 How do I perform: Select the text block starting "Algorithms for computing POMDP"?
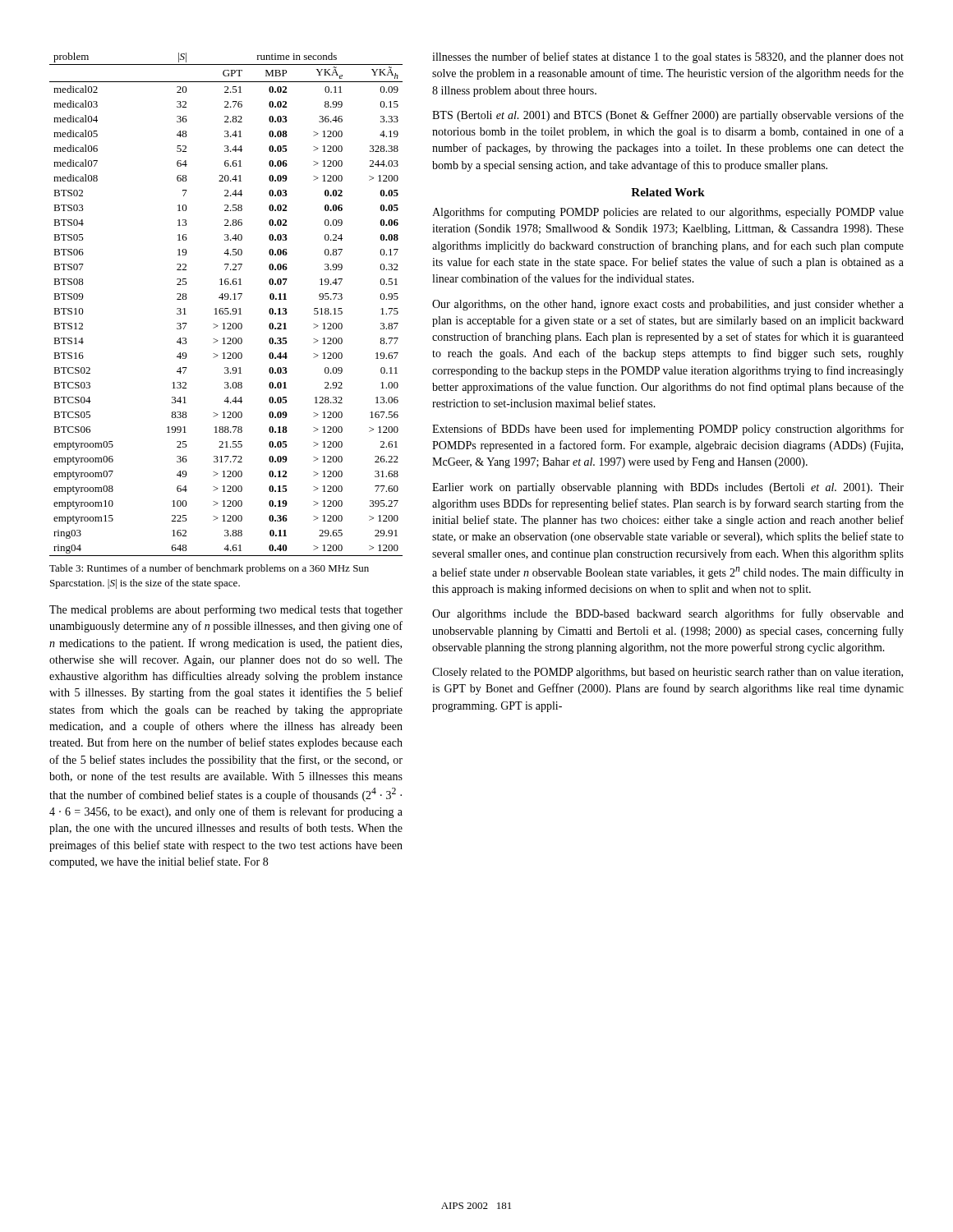pyautogui.click(x=668, y=246)
